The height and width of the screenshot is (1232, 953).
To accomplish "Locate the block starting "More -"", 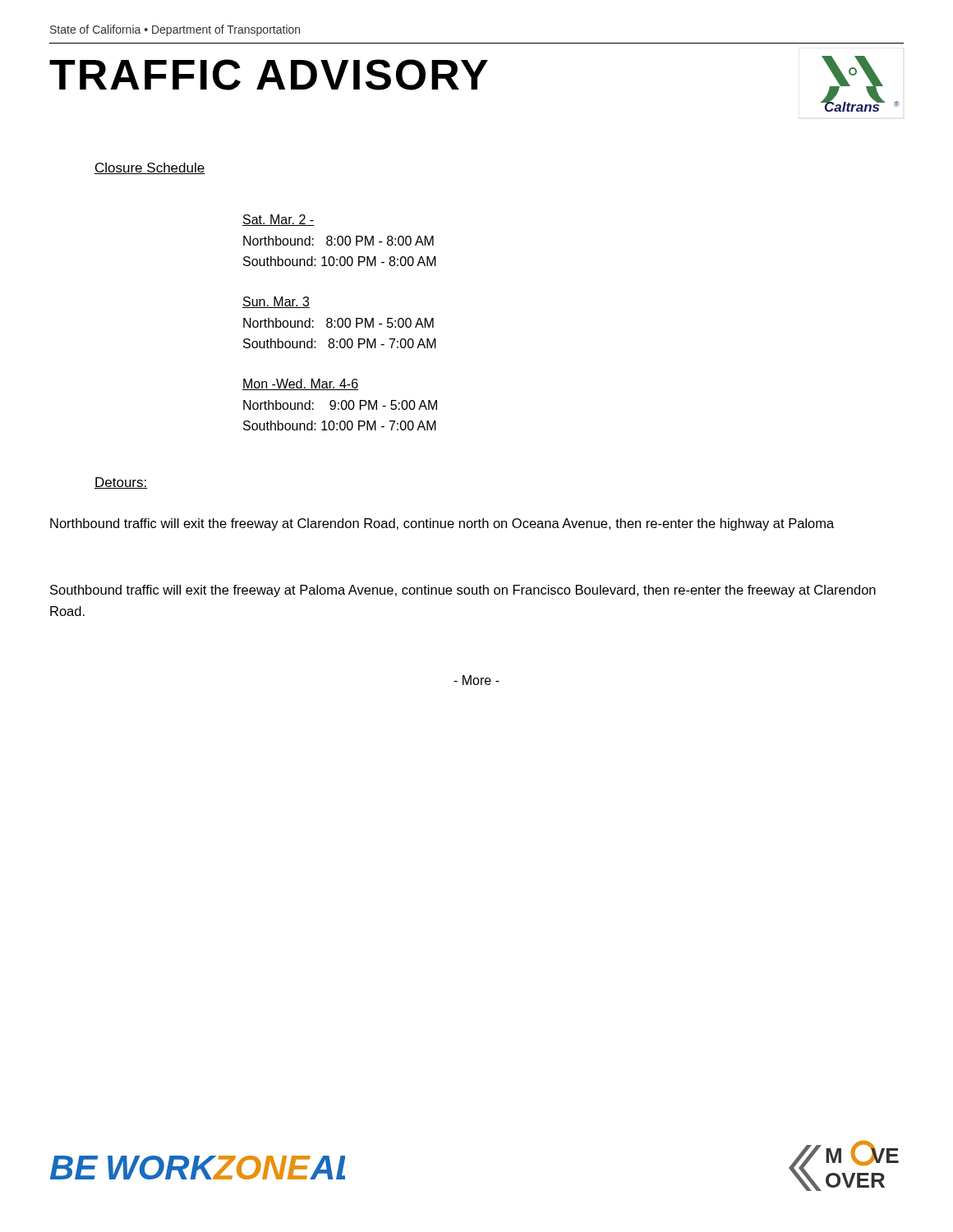I will pyautogui.click(x=476, y=680).
